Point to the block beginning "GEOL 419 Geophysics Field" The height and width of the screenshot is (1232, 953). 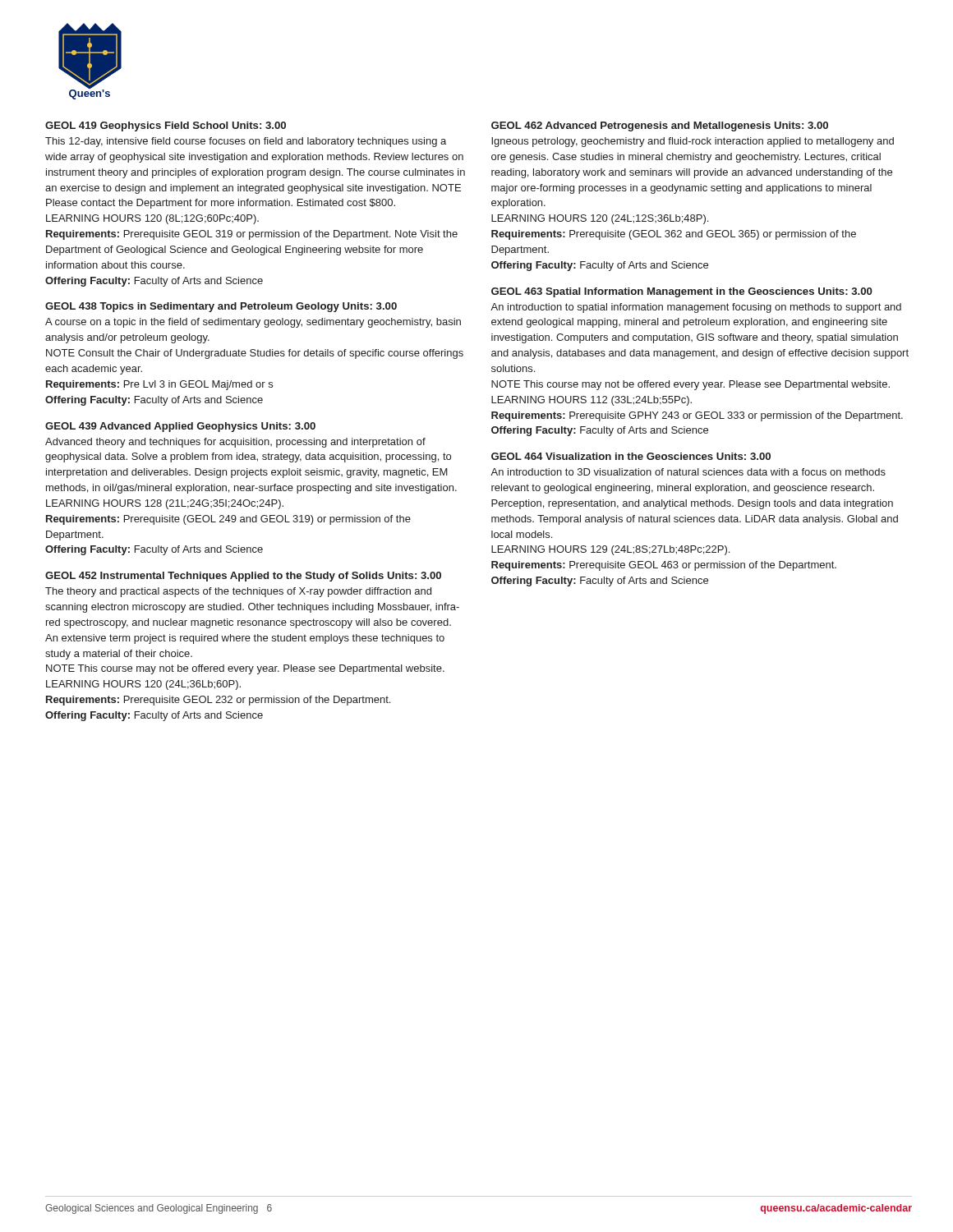[256, 204]
